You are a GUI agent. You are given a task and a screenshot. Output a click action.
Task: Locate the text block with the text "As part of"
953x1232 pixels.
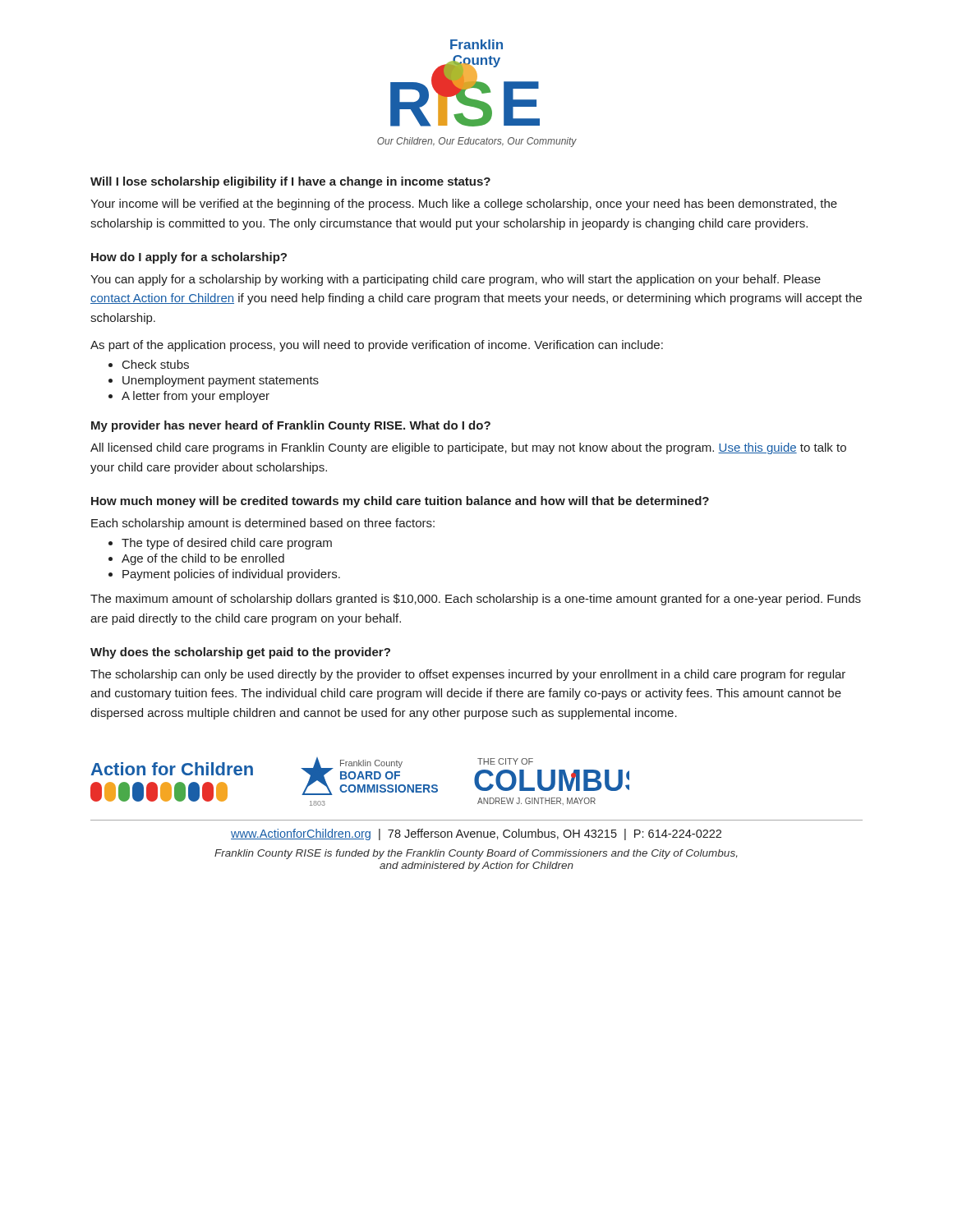pos(476,344)
